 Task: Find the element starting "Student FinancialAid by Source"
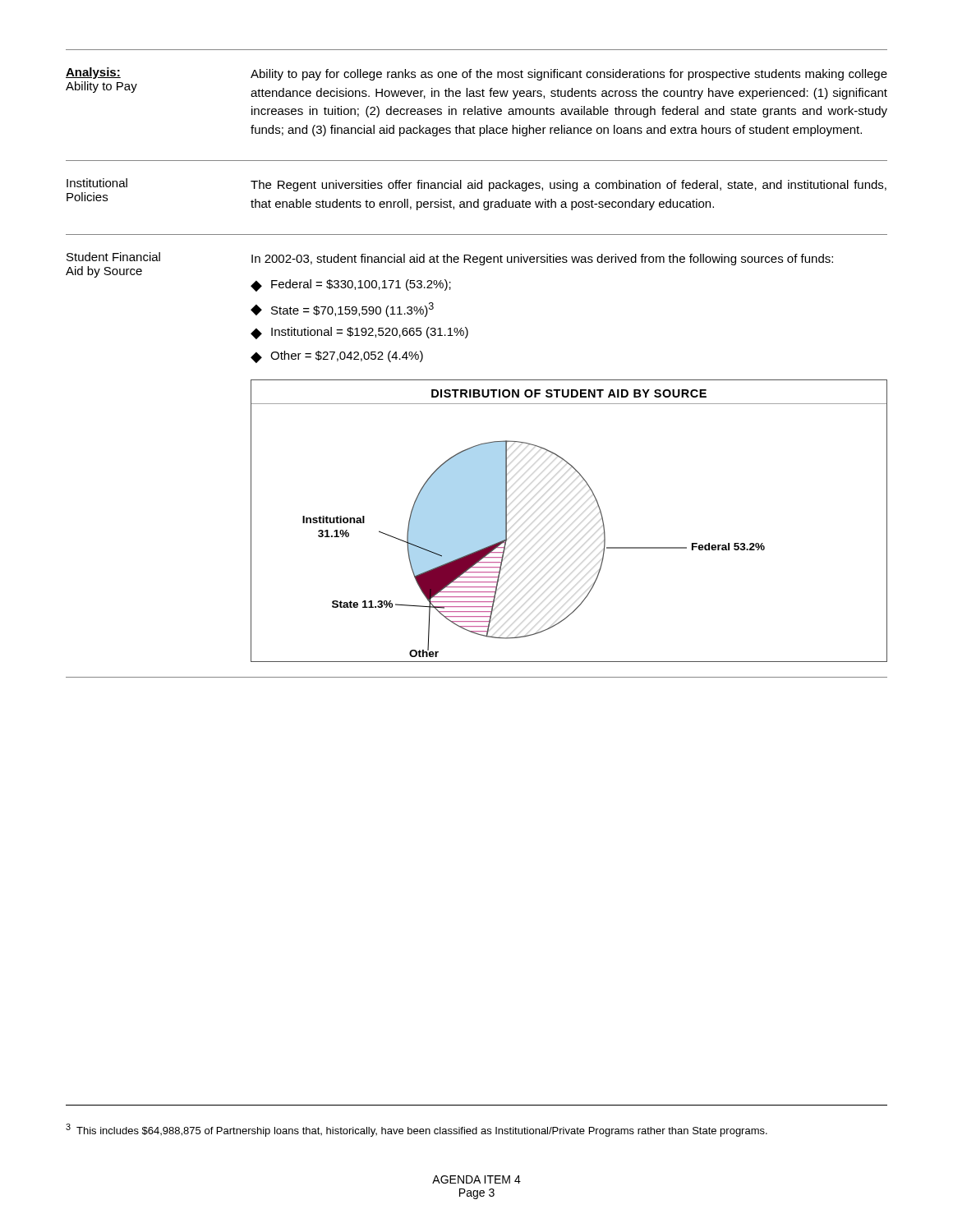point(113,264)
